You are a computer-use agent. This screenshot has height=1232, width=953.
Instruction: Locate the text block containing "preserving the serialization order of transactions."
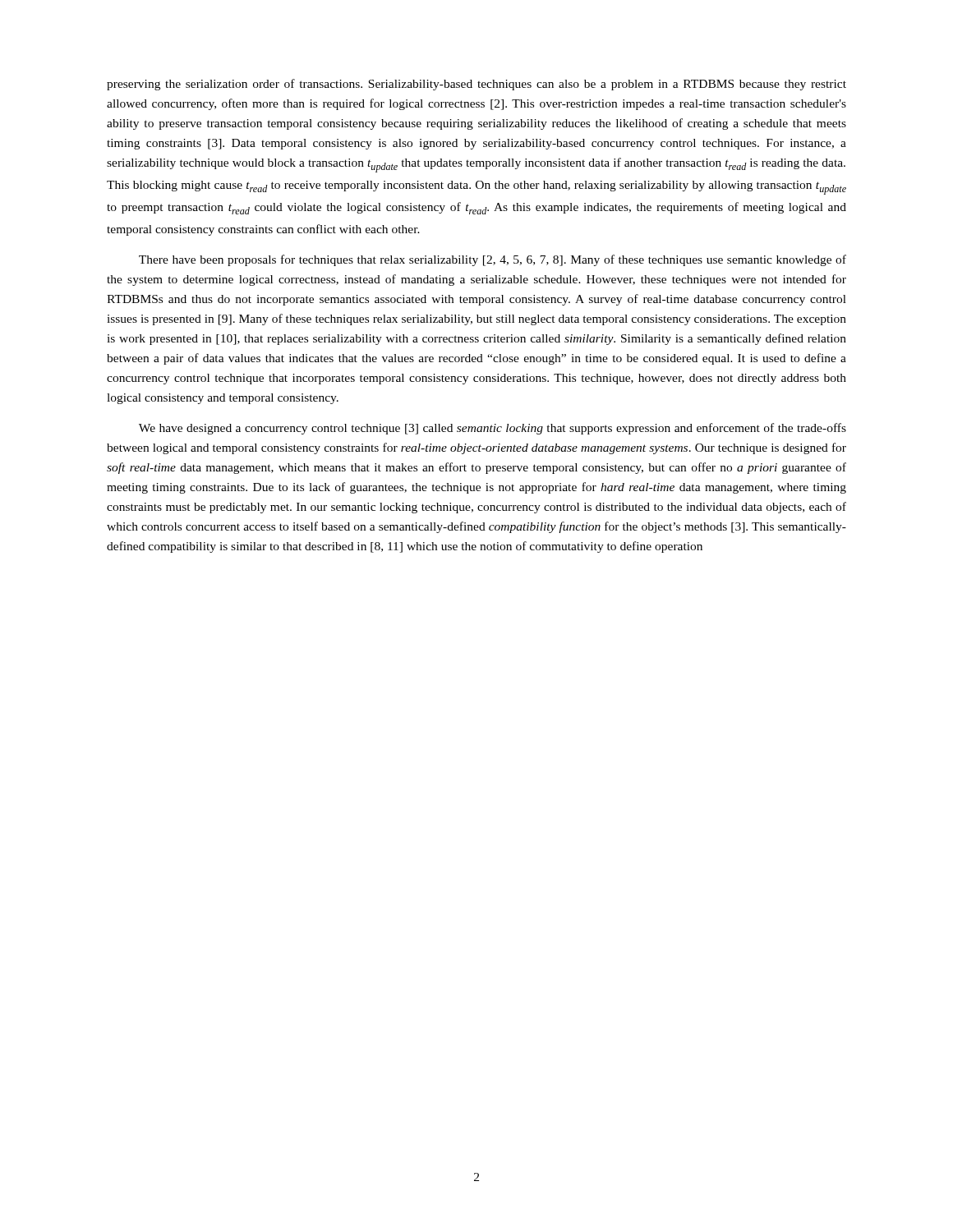click(476, 156)
